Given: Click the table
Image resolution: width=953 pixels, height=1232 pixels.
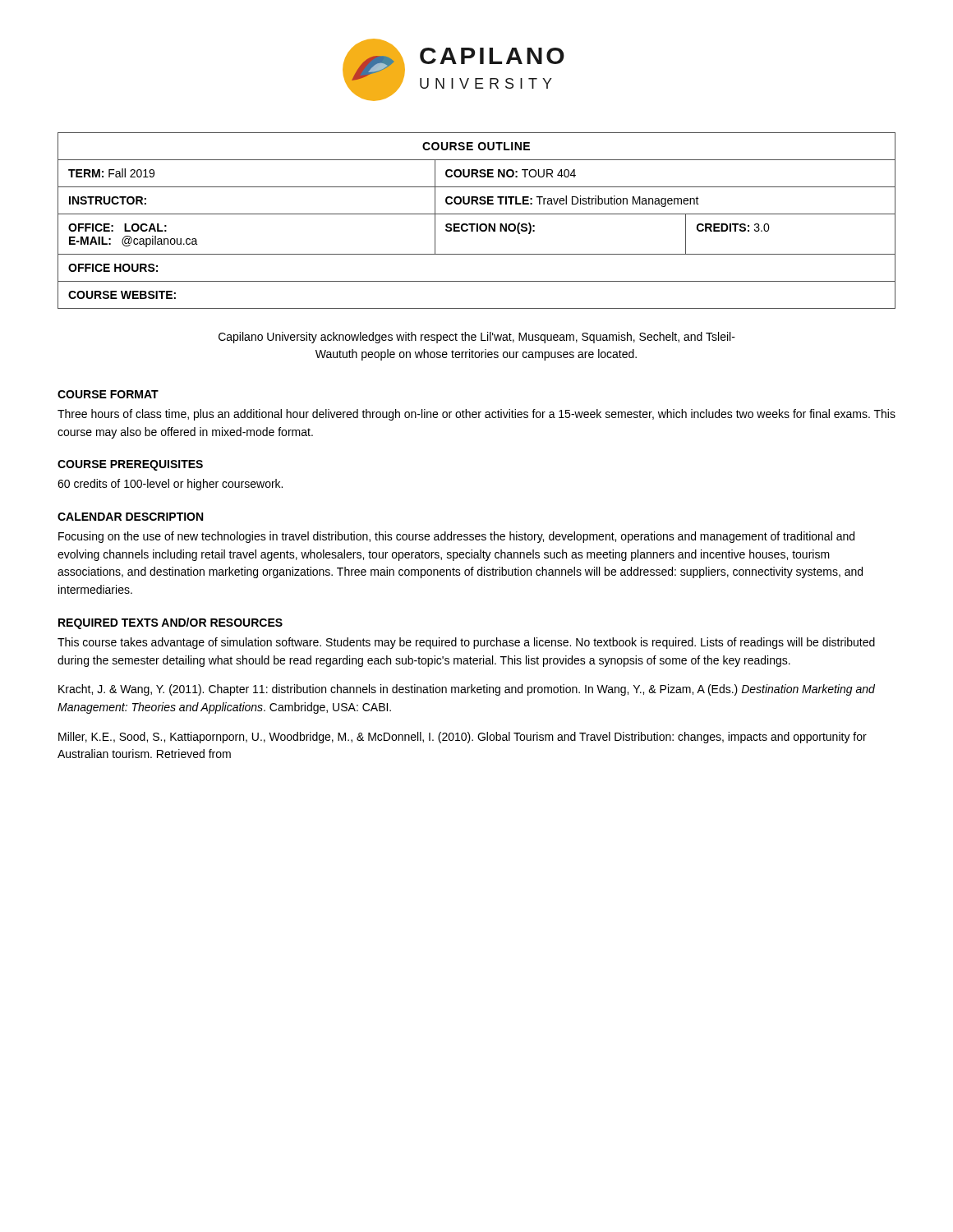Looking at the screenshot, I should point(476,221).
